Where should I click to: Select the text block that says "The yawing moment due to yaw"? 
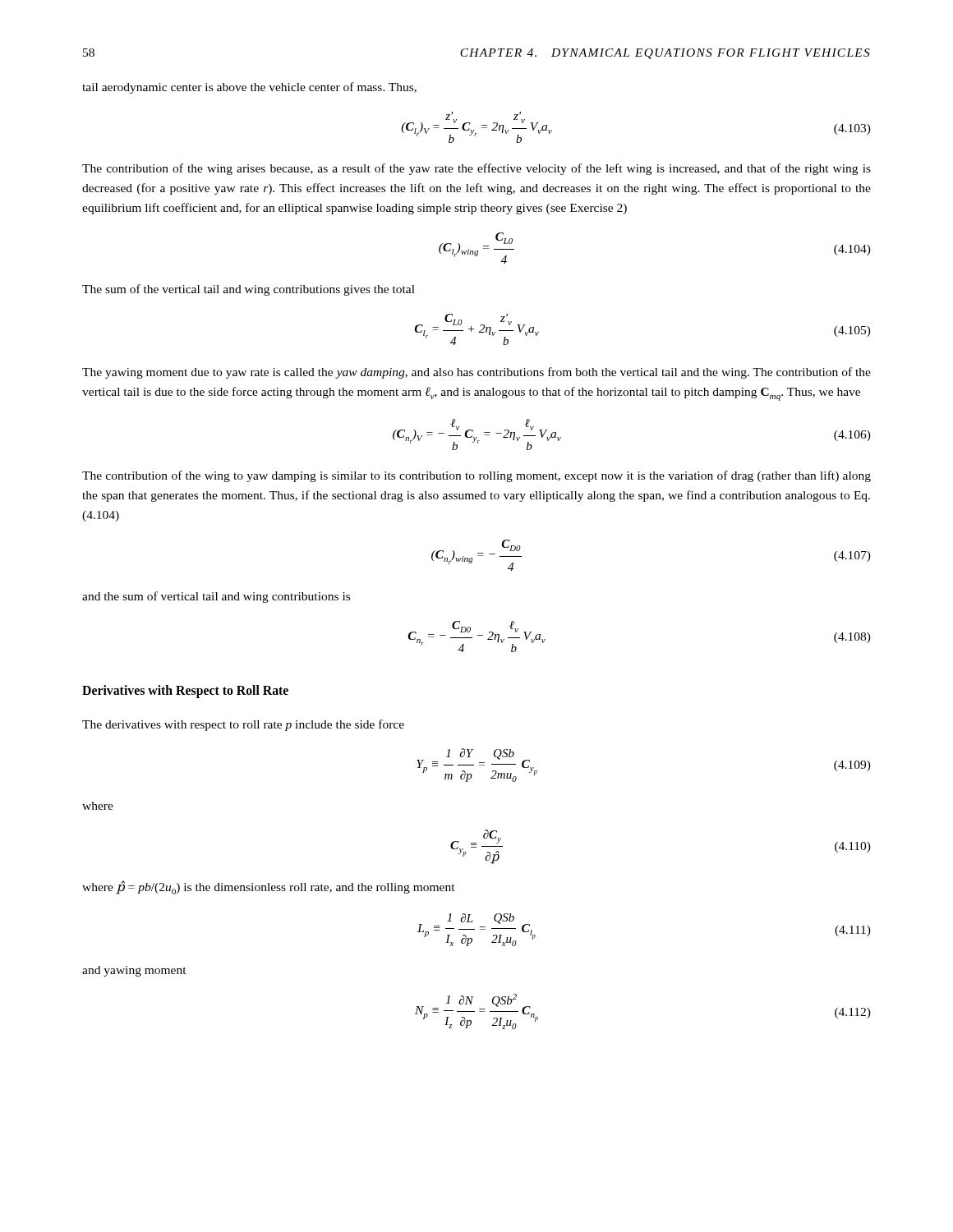tap(476, 383)
